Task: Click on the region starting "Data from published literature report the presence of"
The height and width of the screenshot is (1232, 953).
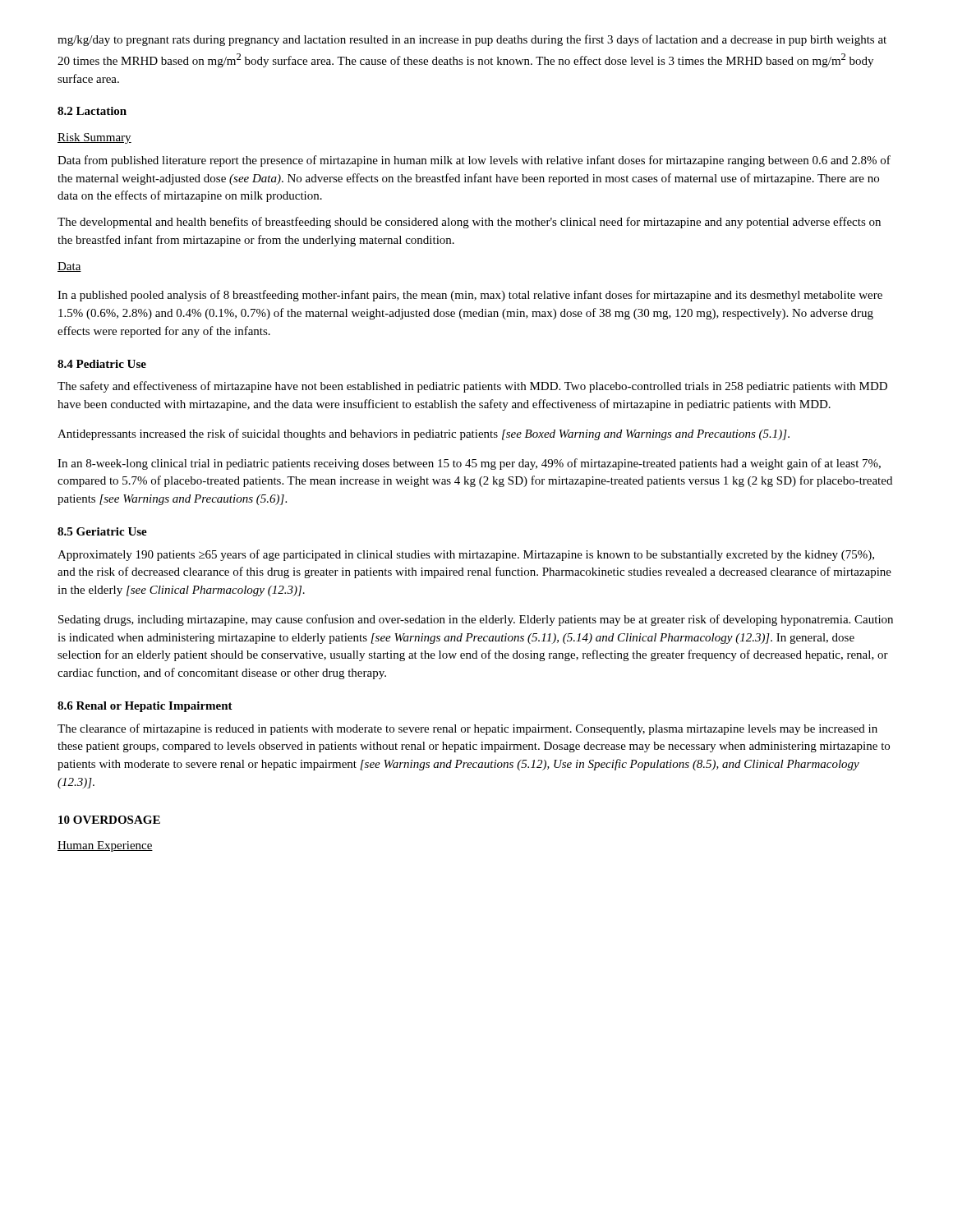Action: coord(476,179)
